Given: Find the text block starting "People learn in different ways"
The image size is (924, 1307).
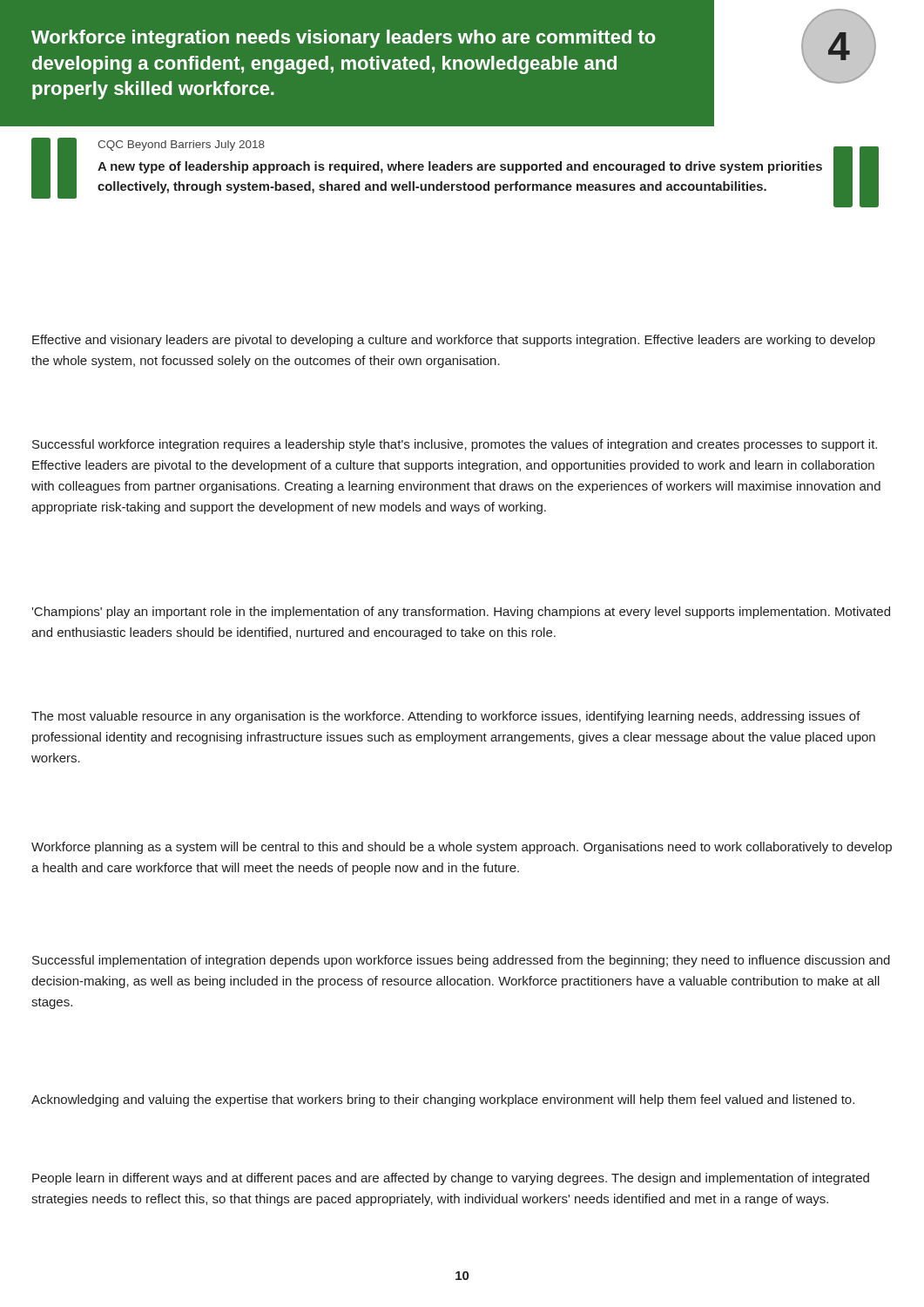Looking at the screenshot, I should click(x=462, y=1188).
